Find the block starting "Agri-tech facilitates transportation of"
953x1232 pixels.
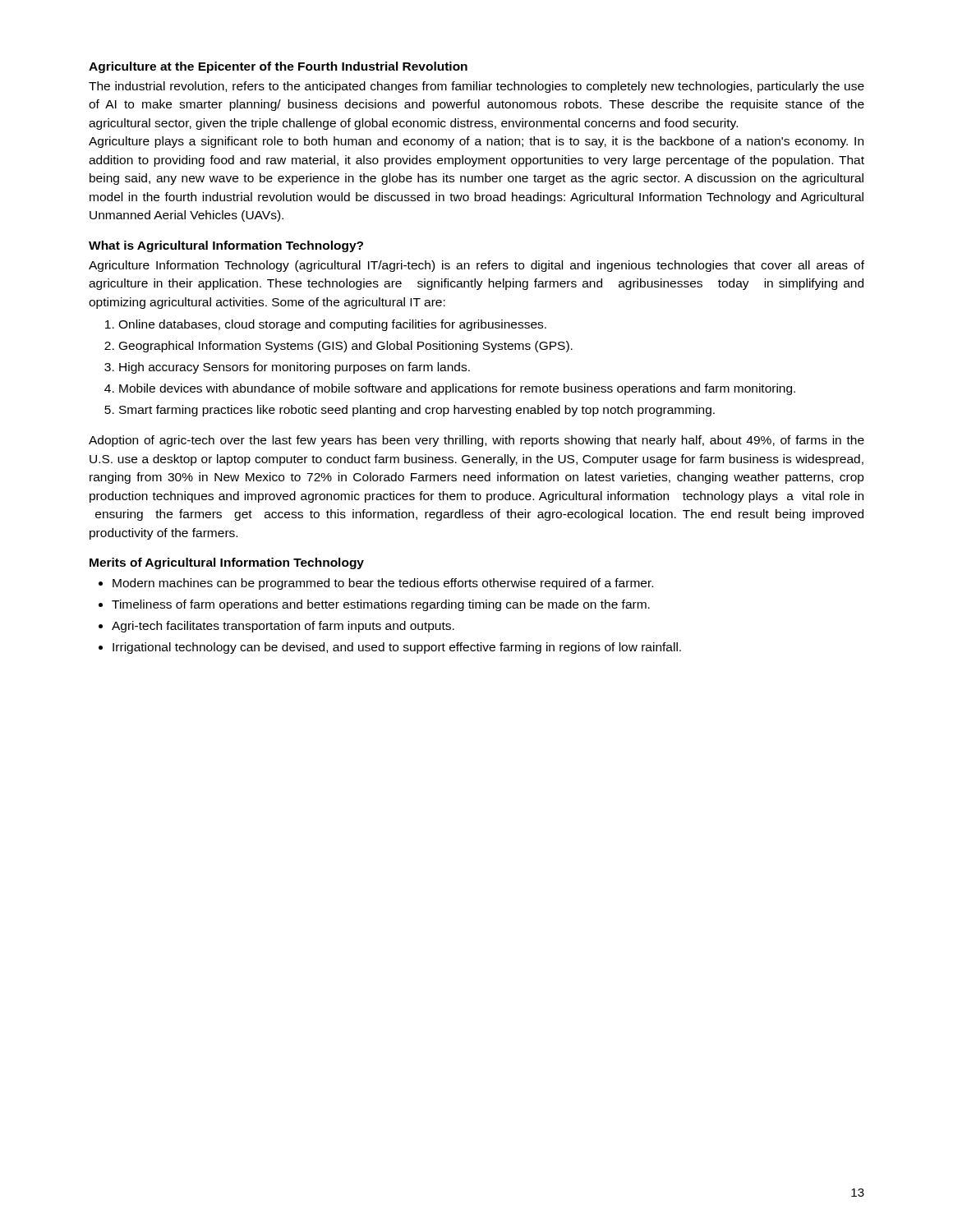[283, 626]
